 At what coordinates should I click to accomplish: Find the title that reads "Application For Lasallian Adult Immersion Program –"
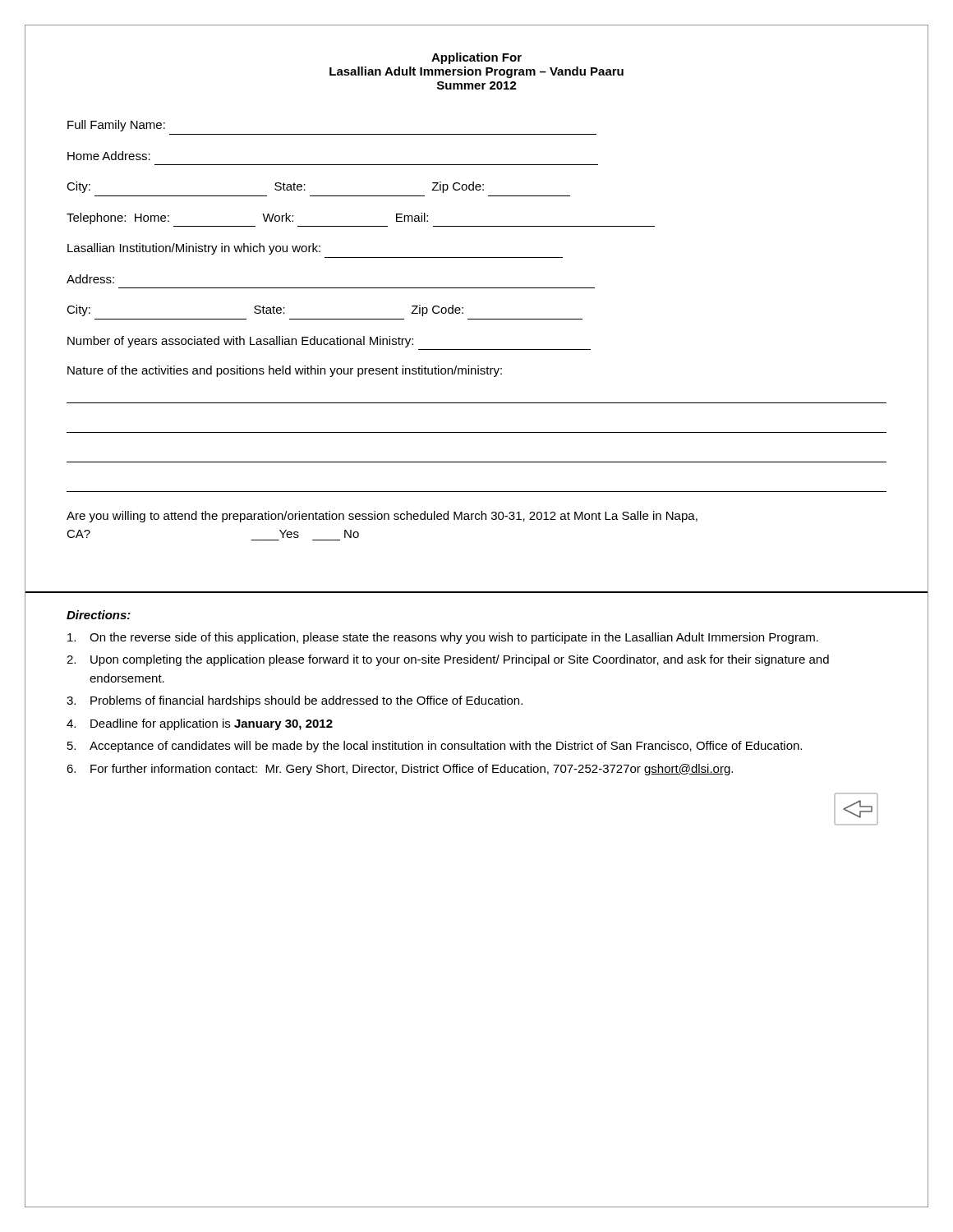[x=476, y=71]
